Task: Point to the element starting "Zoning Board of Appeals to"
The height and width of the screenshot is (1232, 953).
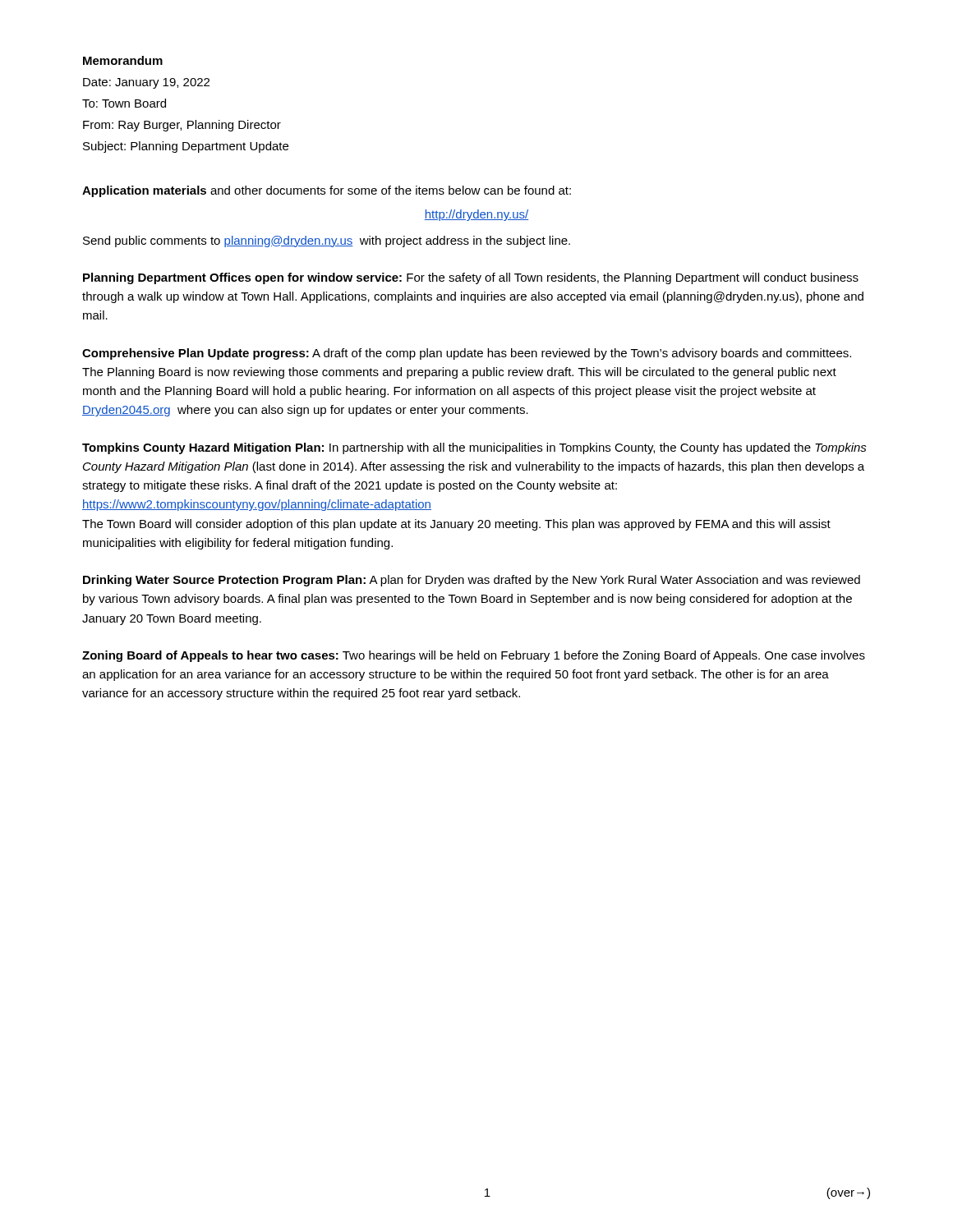Action: (476, 674)
